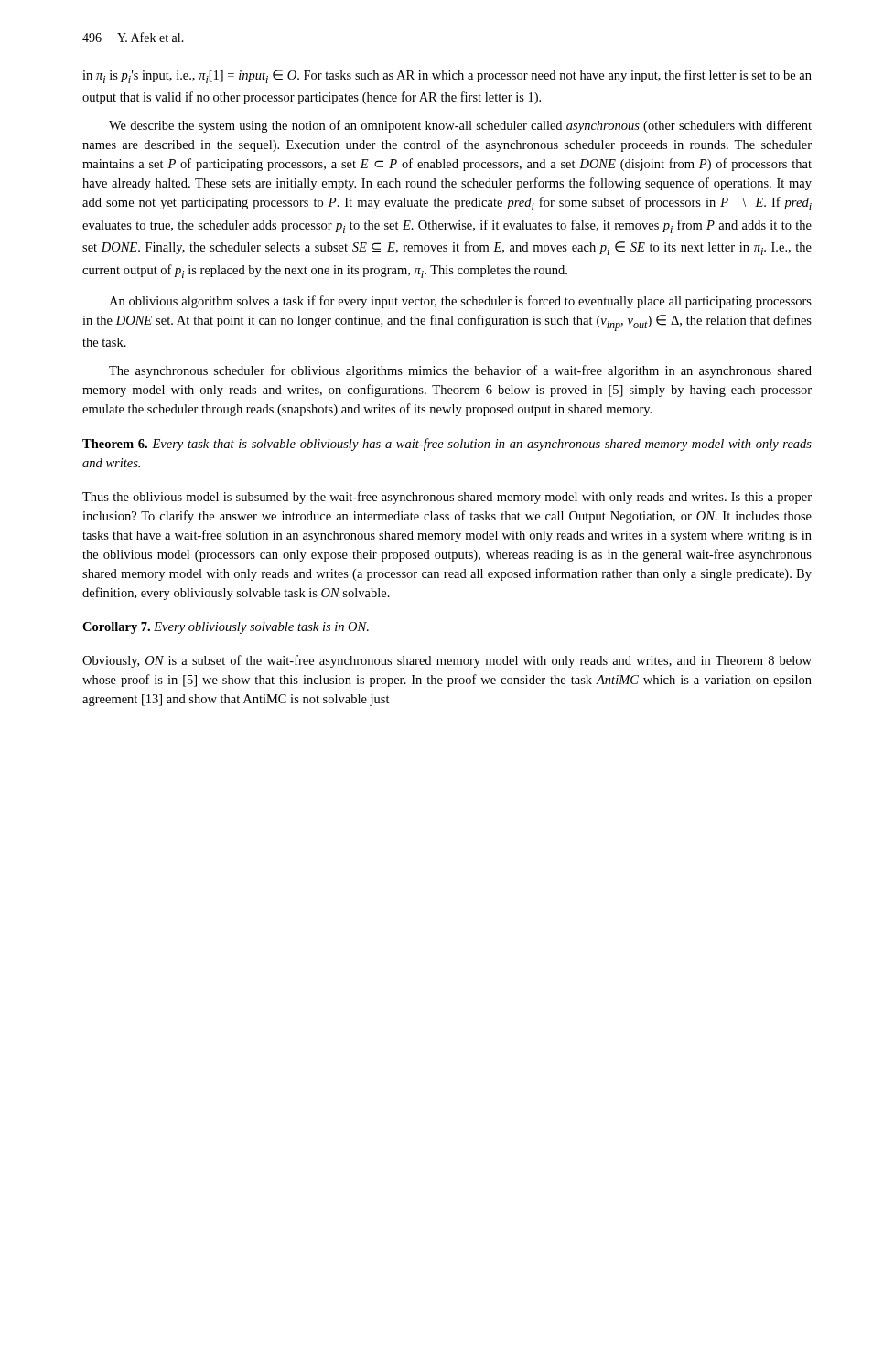This screenshot has height=1372, width=894.
Task: Find the text block with the text "The asynchronous scheduler for oblivious algorithms mimics"
Action: (447, 391)
